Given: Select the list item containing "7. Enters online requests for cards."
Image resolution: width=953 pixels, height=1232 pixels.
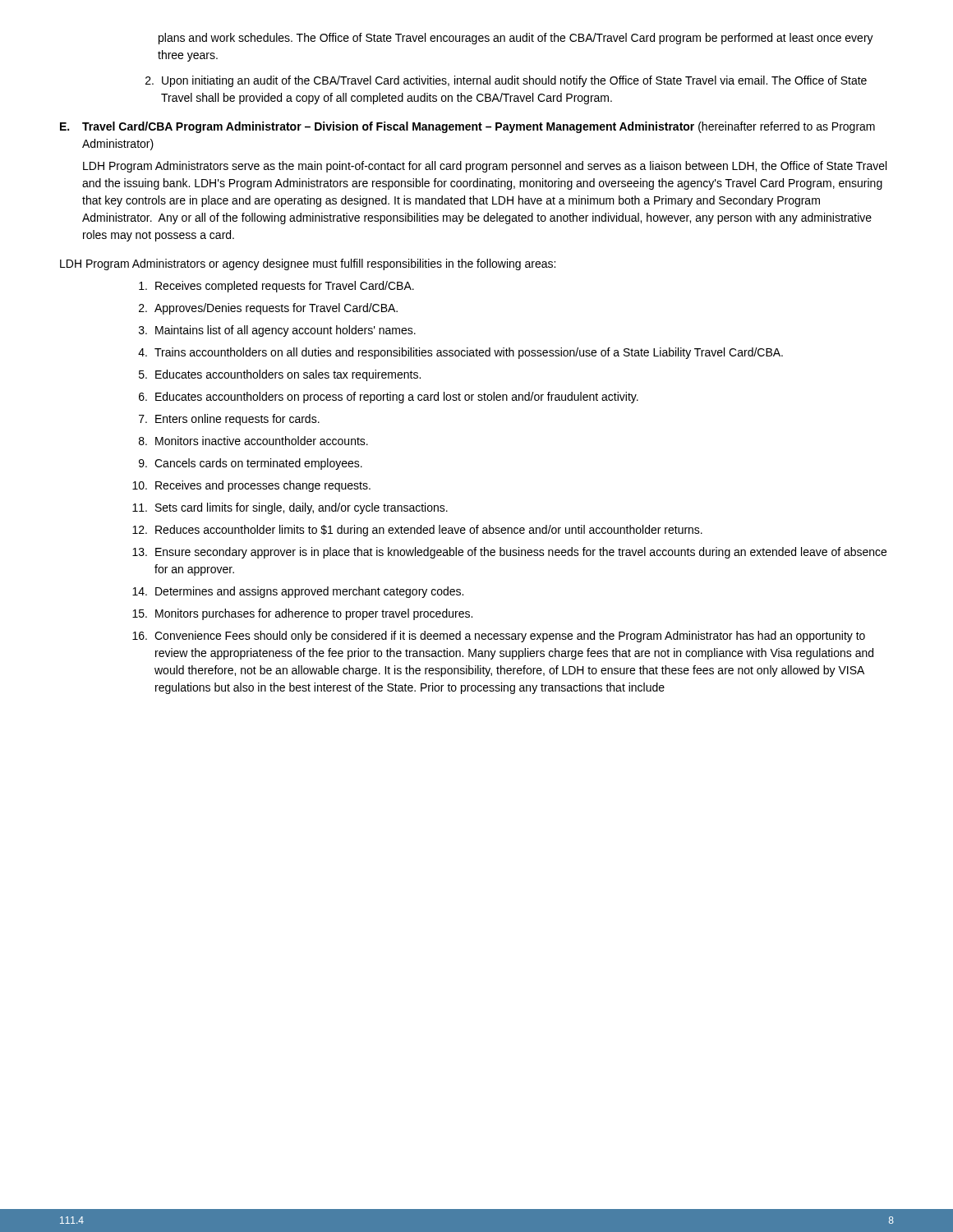Looking at the screenshot, I should [229, 420].
